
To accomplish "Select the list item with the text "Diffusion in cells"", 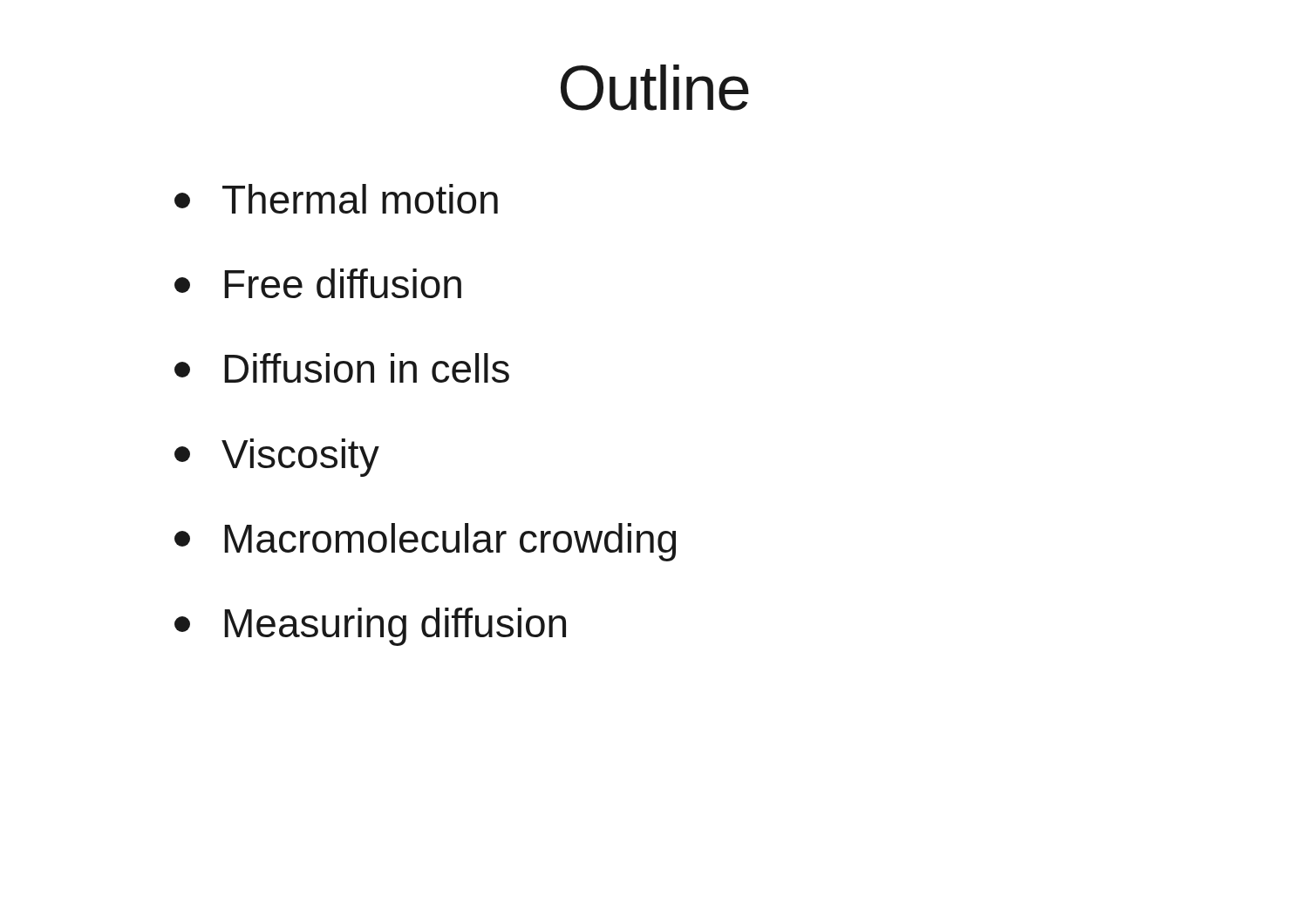I will coord(342,369).
